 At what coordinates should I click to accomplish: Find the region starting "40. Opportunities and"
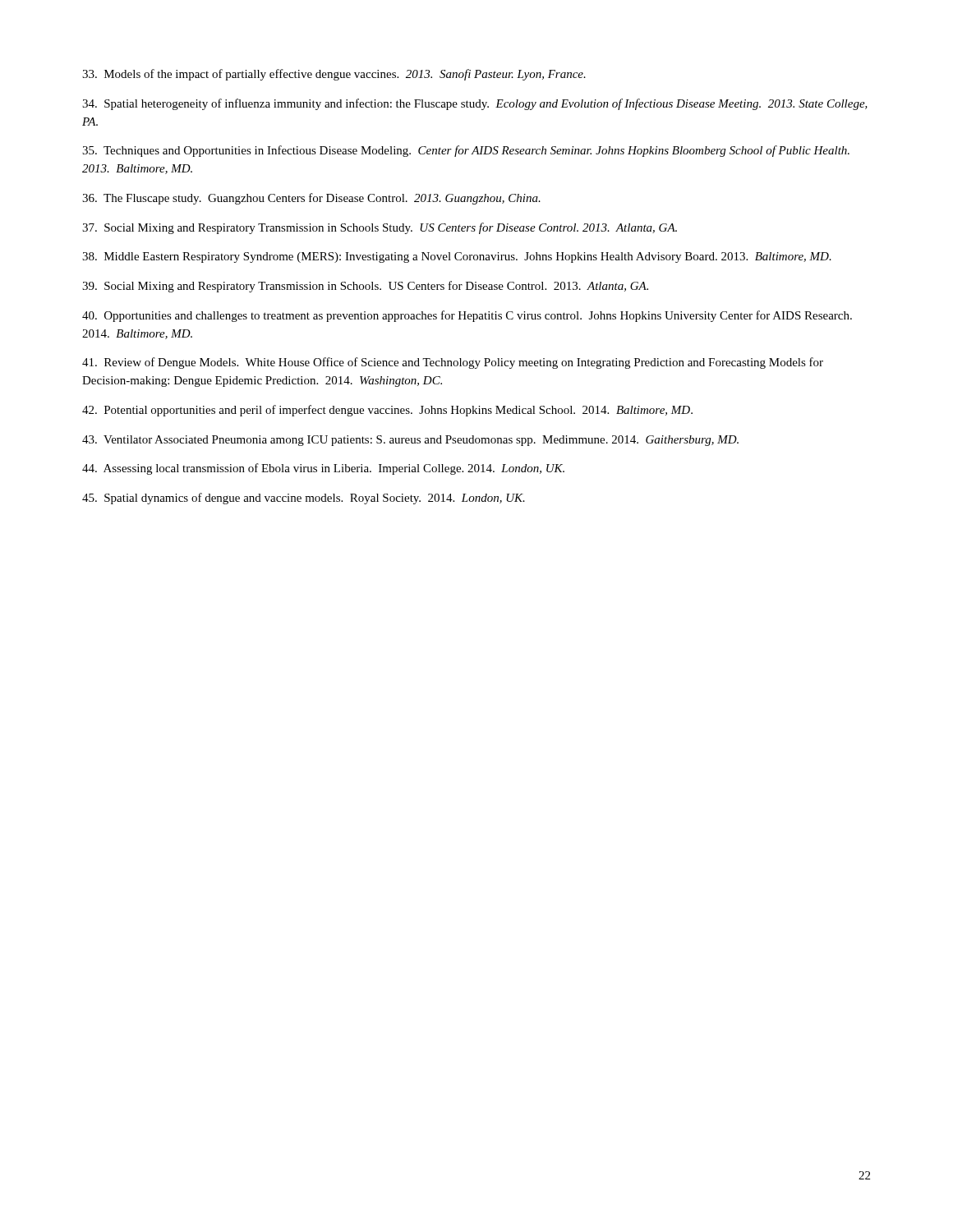point(467,324)
